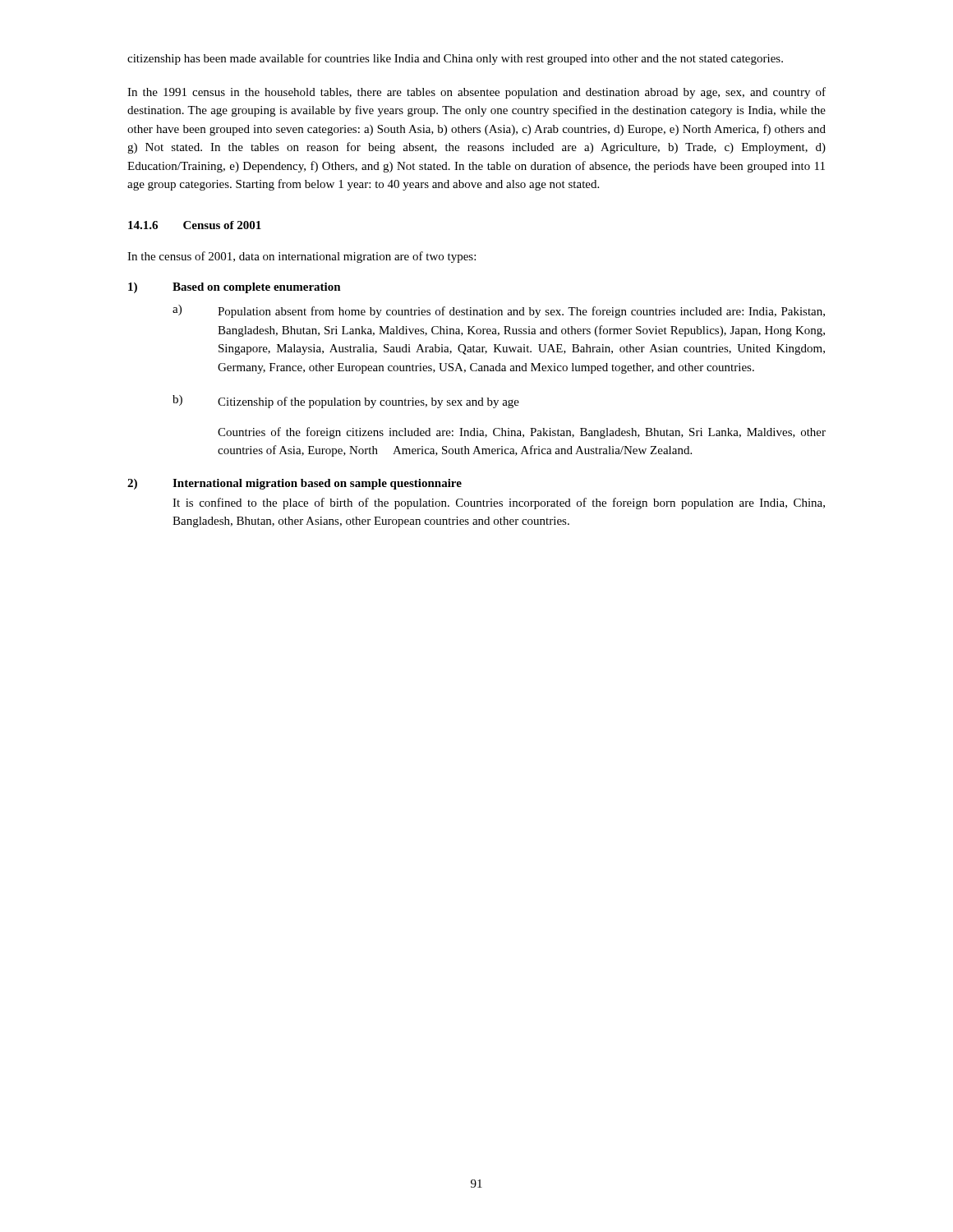
Task: Locate the block of text that opens with "2) International migration"
Action: [x=294, y=483]
